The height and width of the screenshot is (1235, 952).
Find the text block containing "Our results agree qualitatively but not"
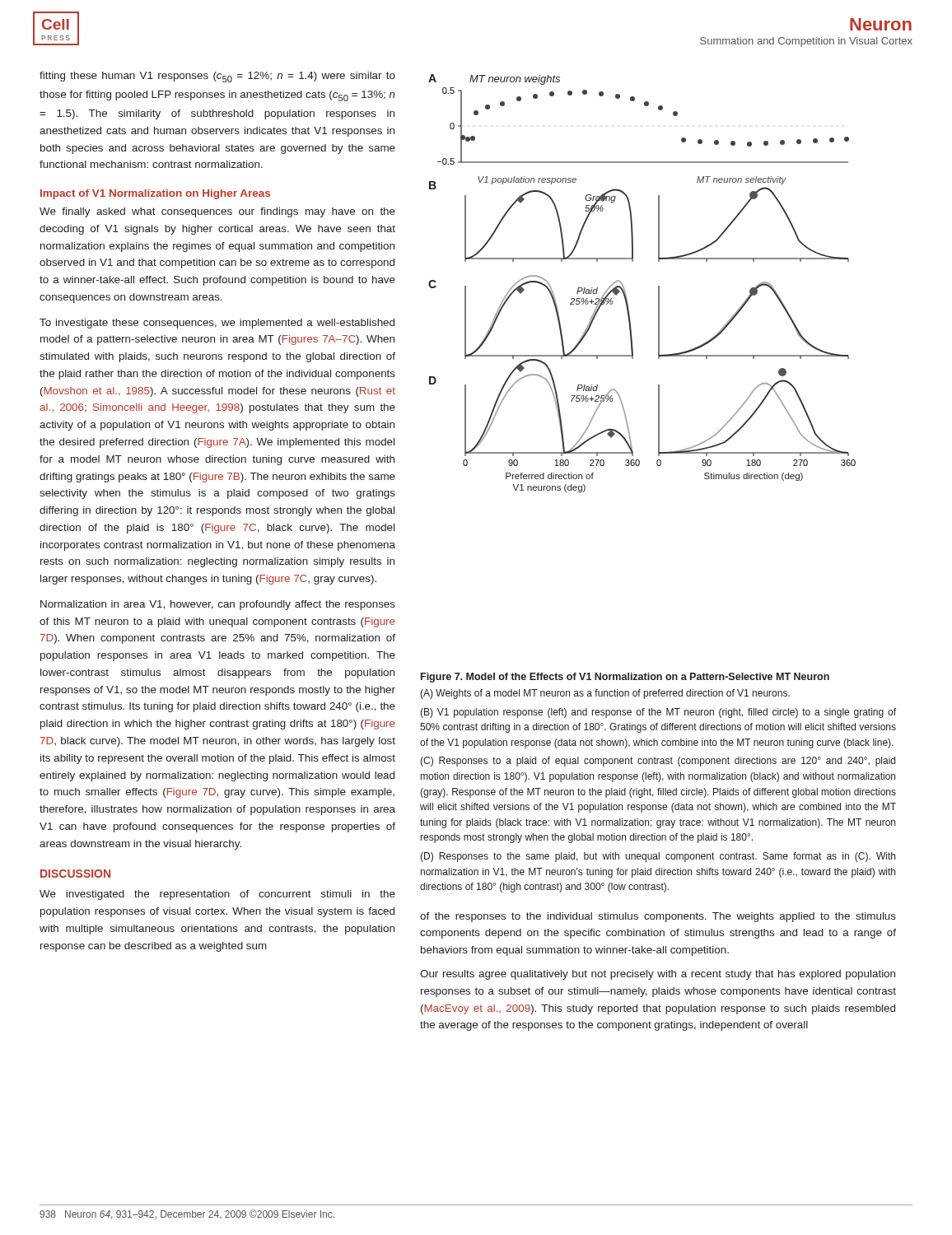(658, 999)
